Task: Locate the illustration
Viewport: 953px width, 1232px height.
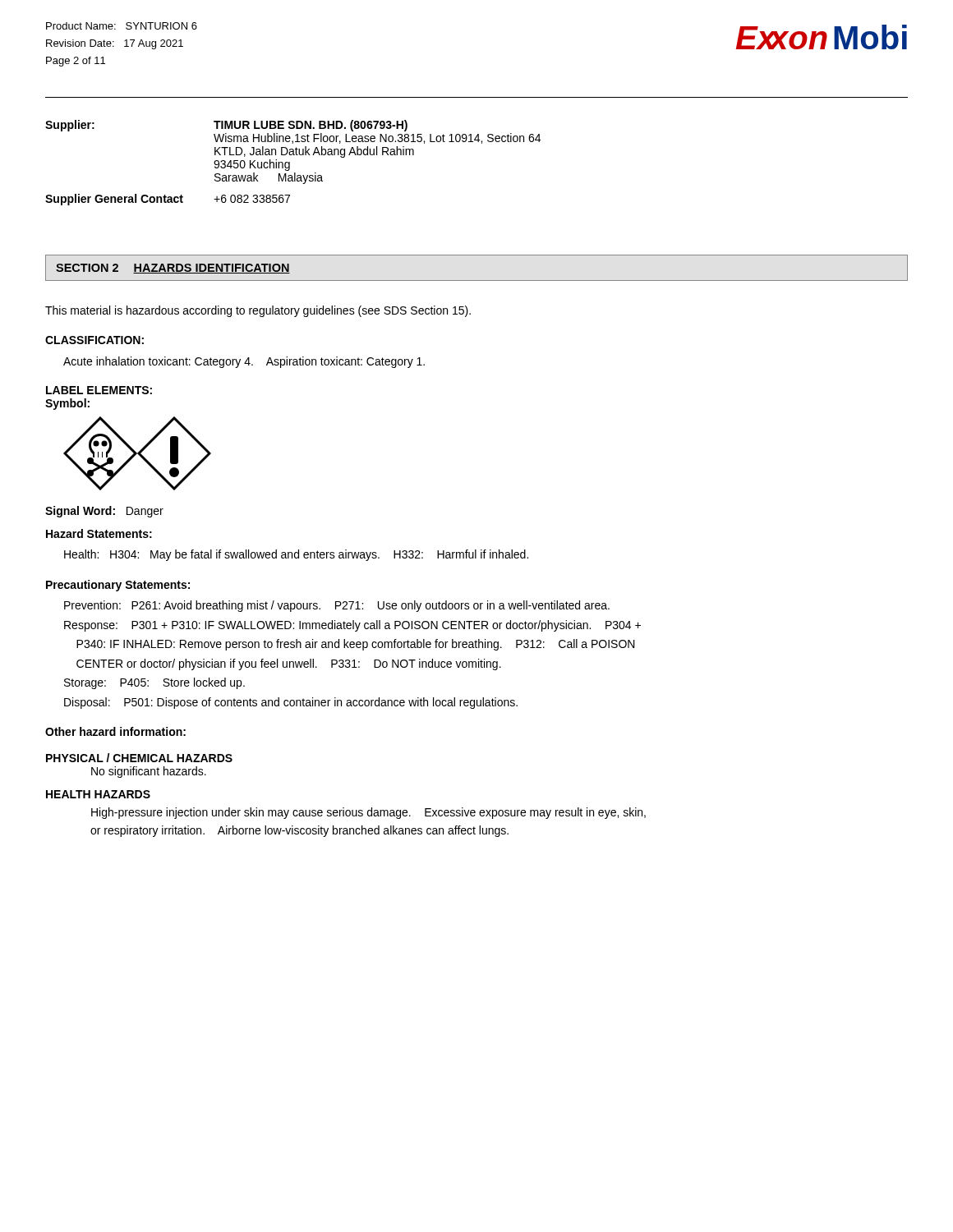Action: 486,454
